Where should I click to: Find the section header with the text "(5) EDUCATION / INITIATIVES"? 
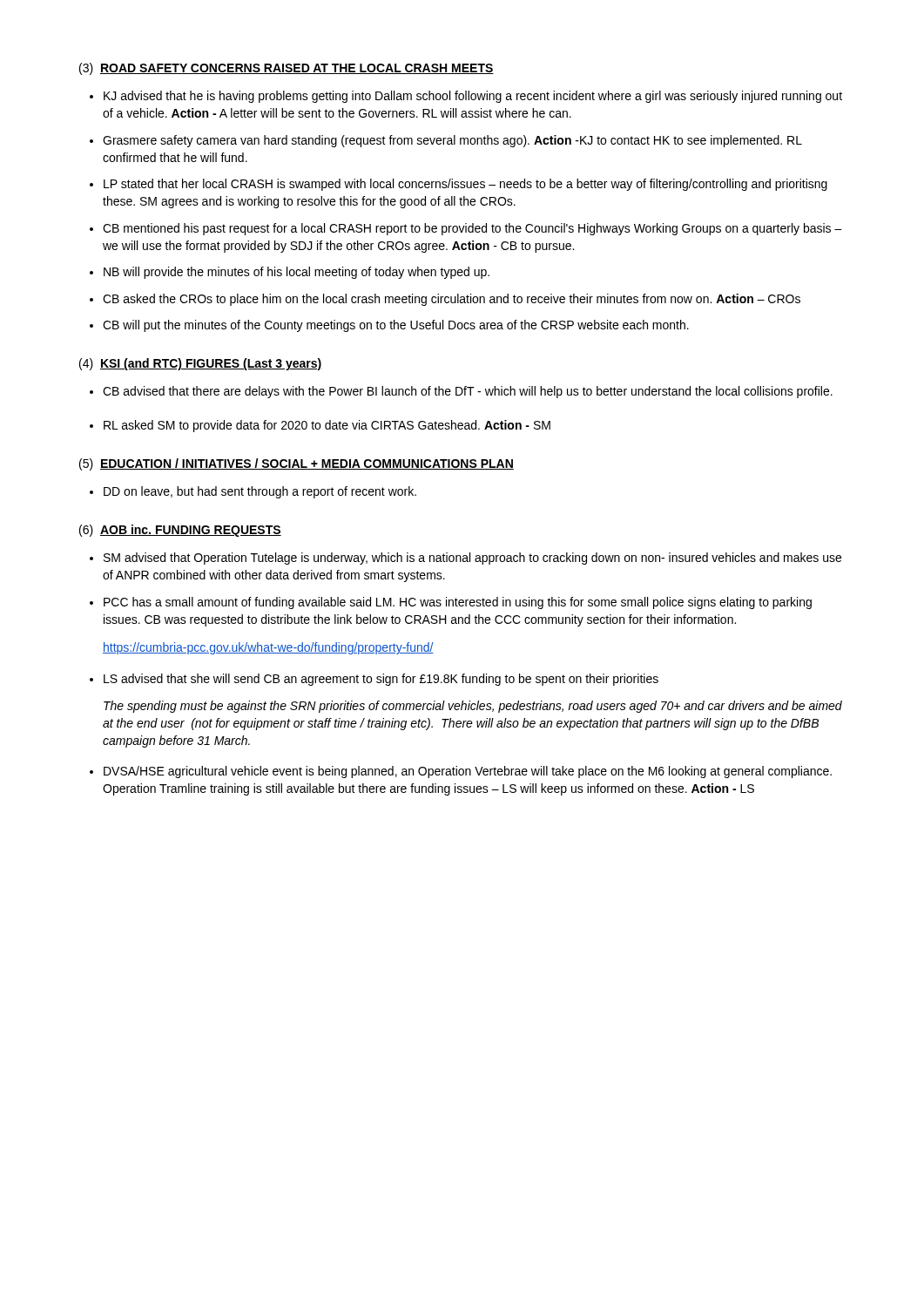point(296,463)
